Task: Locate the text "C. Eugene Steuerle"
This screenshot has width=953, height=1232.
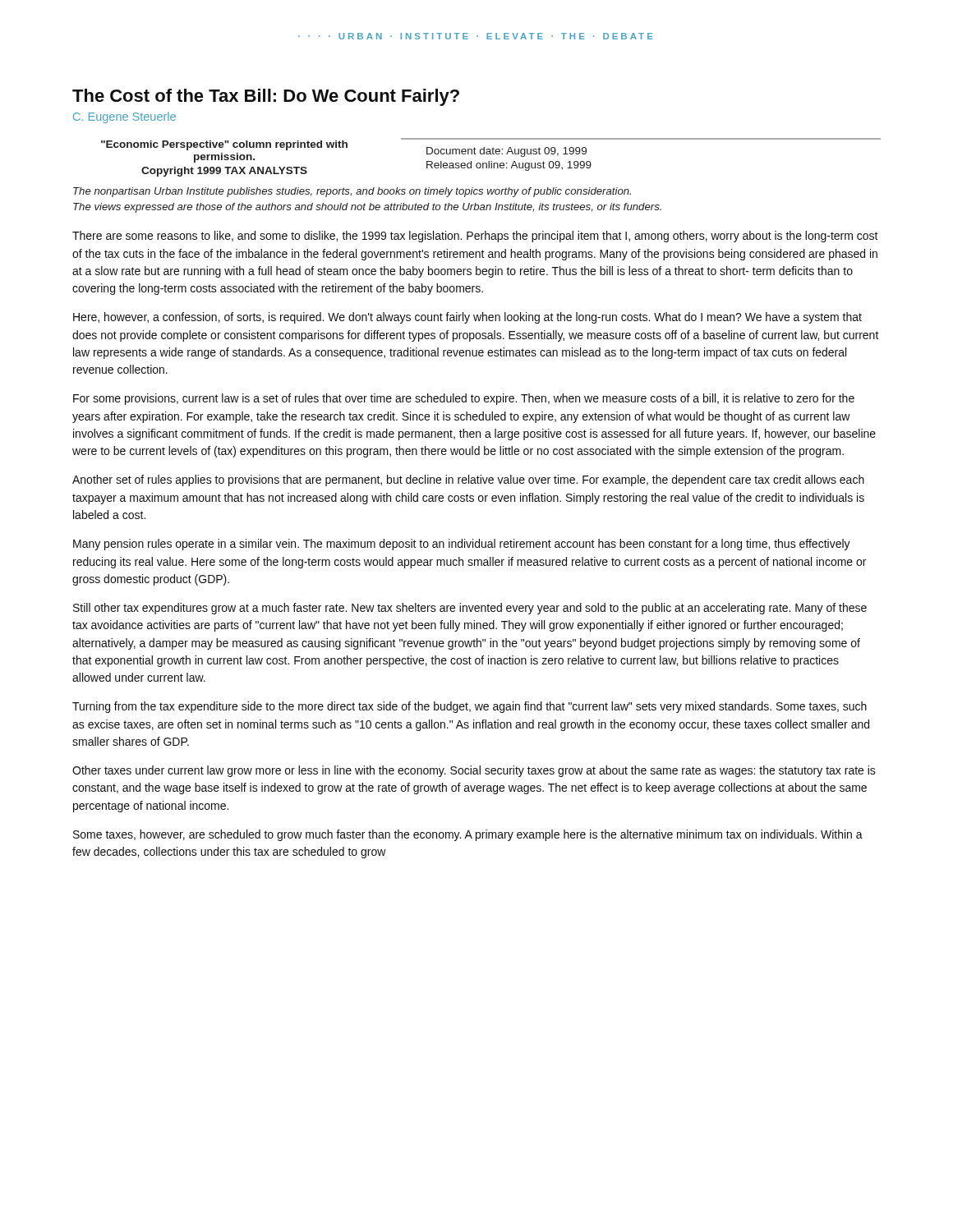Action: click(124, 117)
